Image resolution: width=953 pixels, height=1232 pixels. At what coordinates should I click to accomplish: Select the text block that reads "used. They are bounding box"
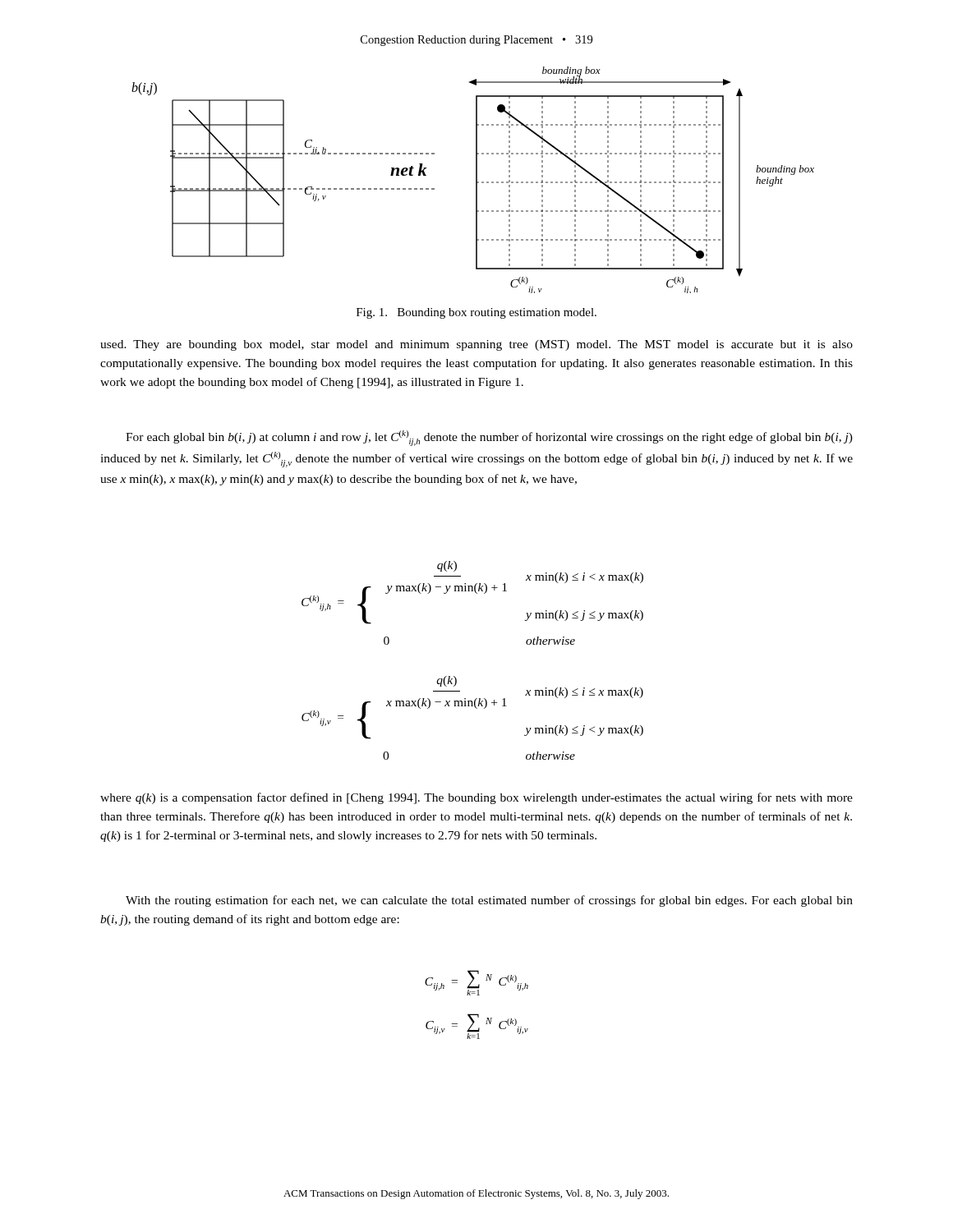(476, 363)
